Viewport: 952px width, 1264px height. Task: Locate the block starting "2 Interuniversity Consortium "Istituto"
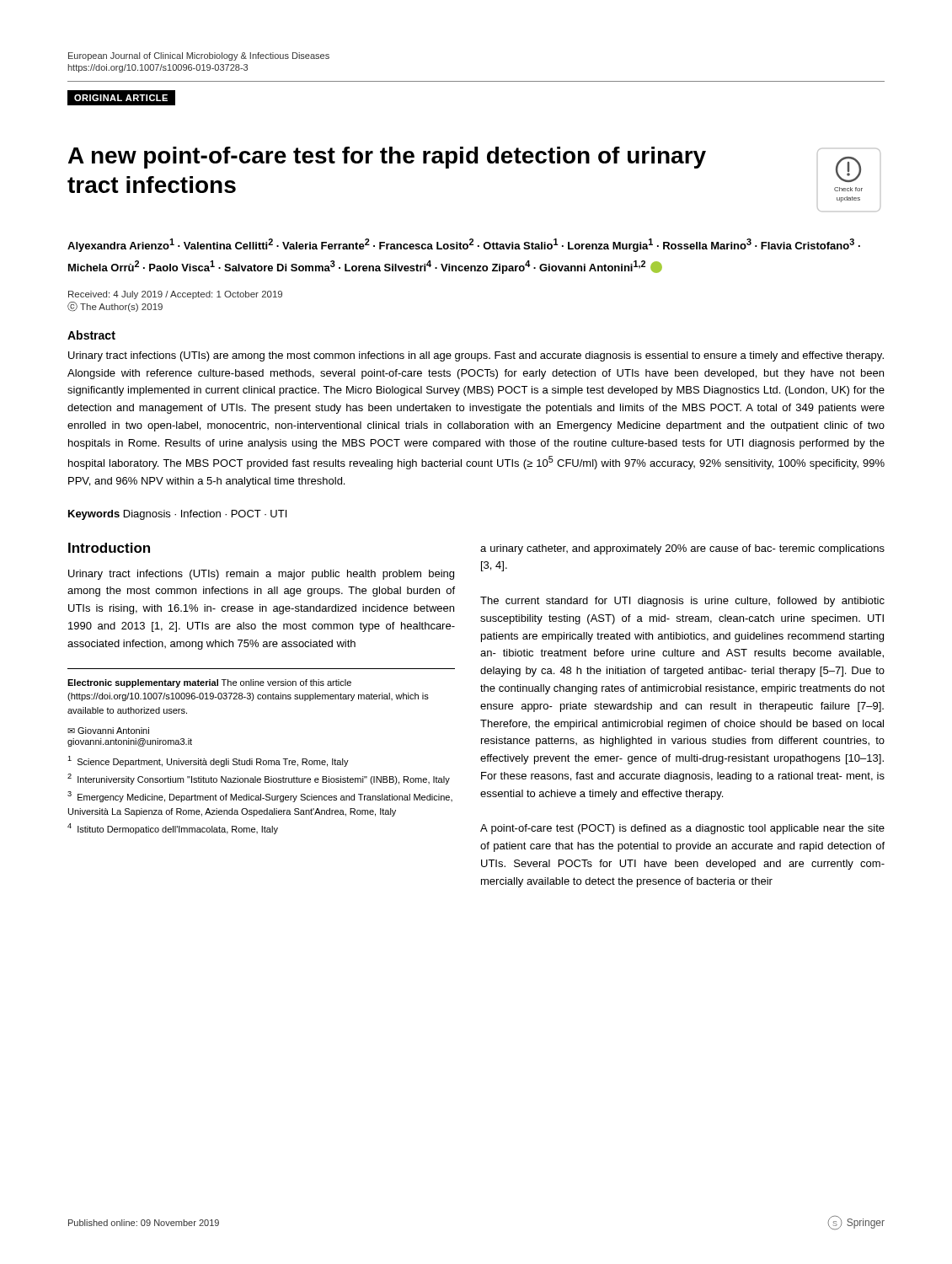click(x=259, y=778)
